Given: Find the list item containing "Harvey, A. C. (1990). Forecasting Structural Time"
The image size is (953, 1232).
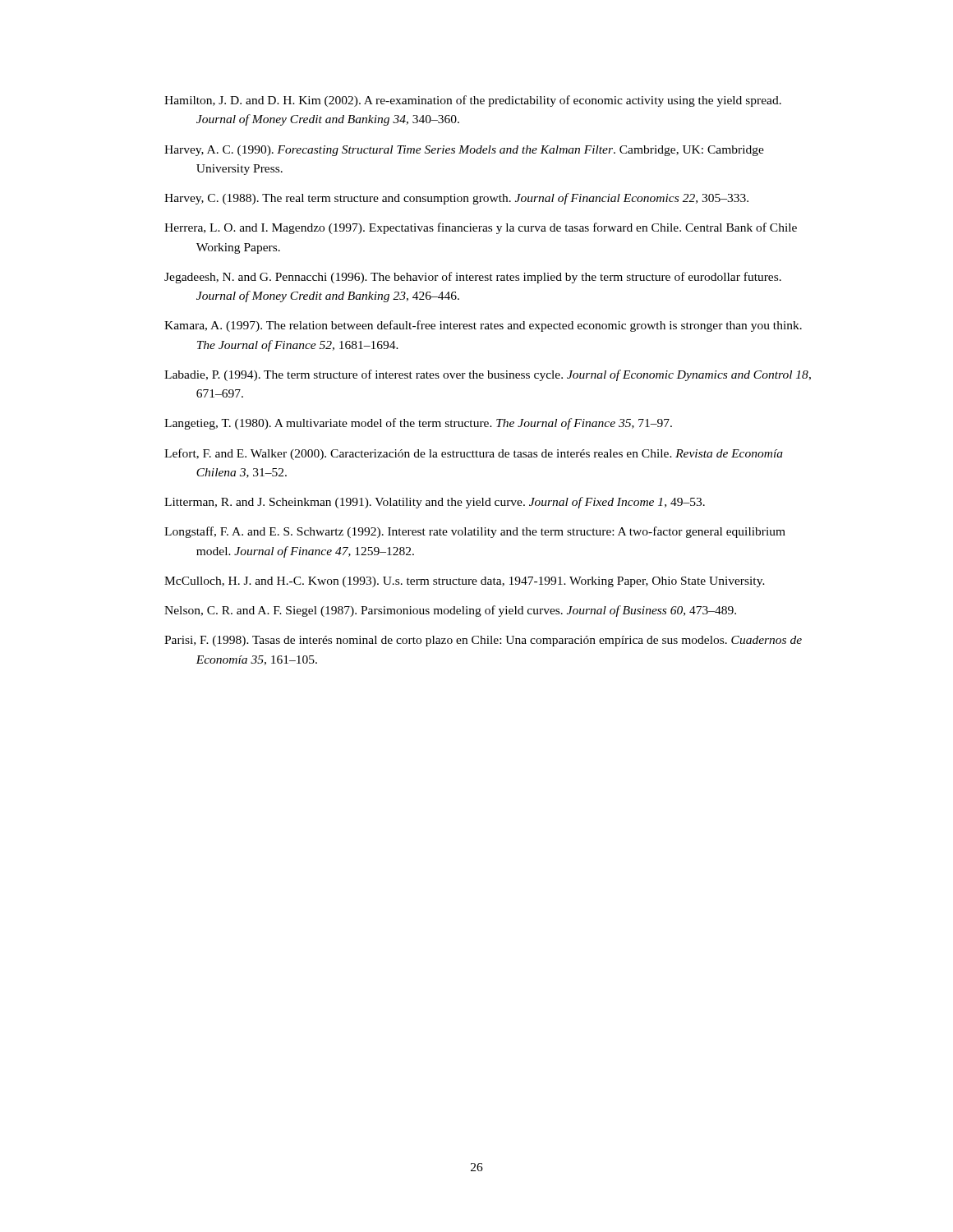Looking at the screenshot, I should tap(464, 158).
